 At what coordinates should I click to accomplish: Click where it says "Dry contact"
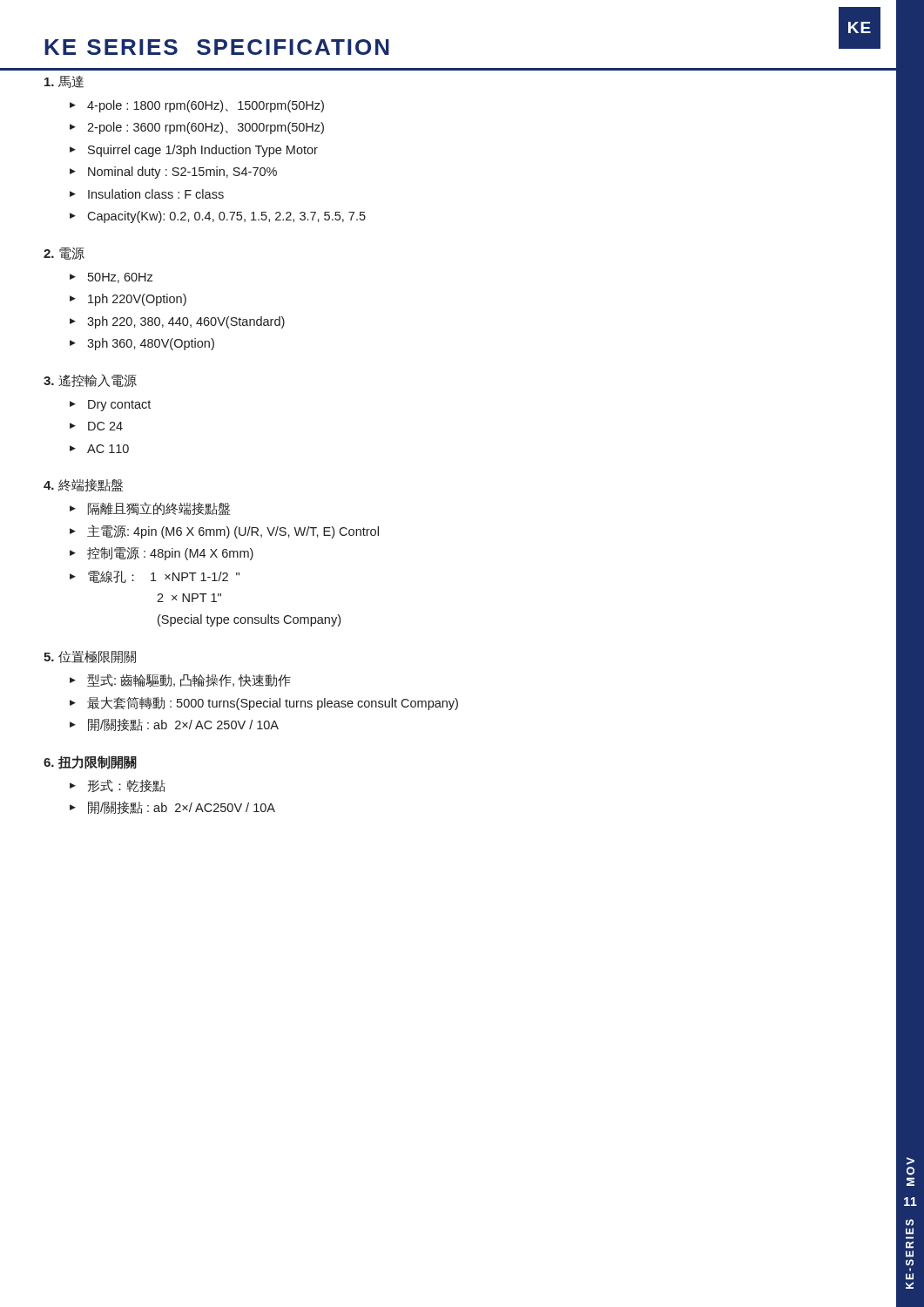(119, 404)
